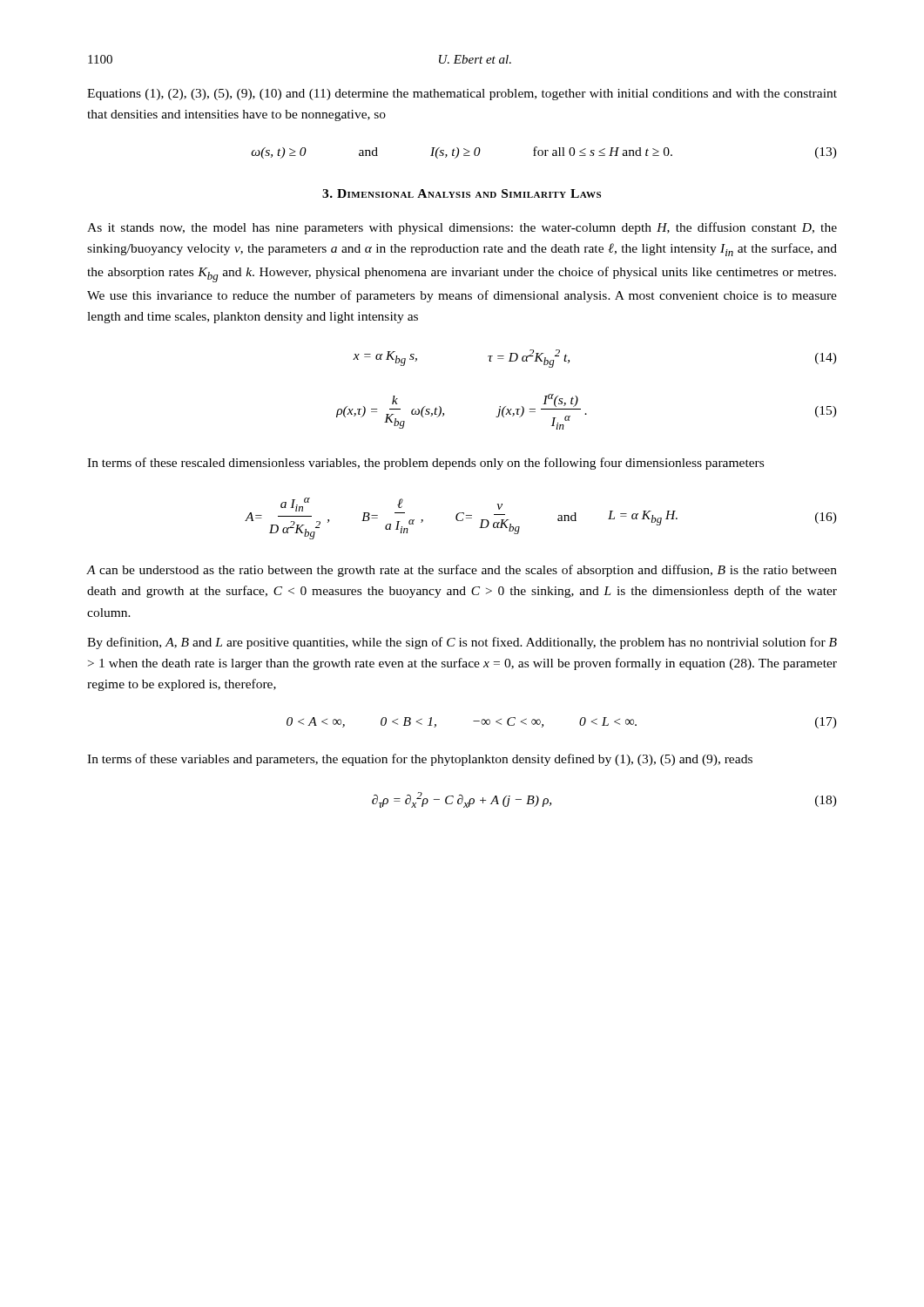Image resolution: width=924 pixels, height=1307 pixels.
Task: Select the text block starting "∂τρ = ∂x2ρ − C ∂xρ +"
Action: click(x=463, y=799)
